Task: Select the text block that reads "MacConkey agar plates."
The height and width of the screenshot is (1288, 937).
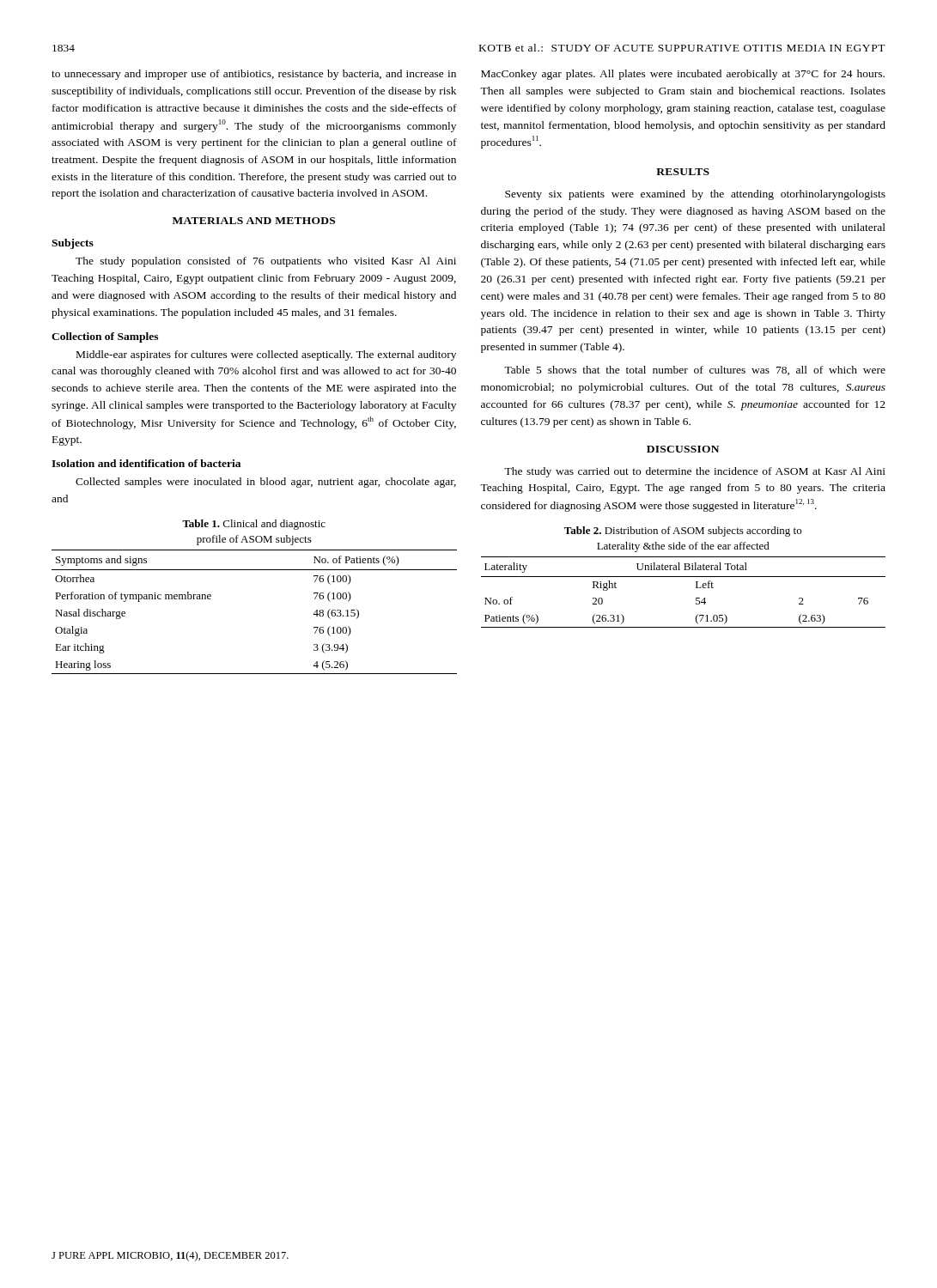Action: tap(683, 108)
